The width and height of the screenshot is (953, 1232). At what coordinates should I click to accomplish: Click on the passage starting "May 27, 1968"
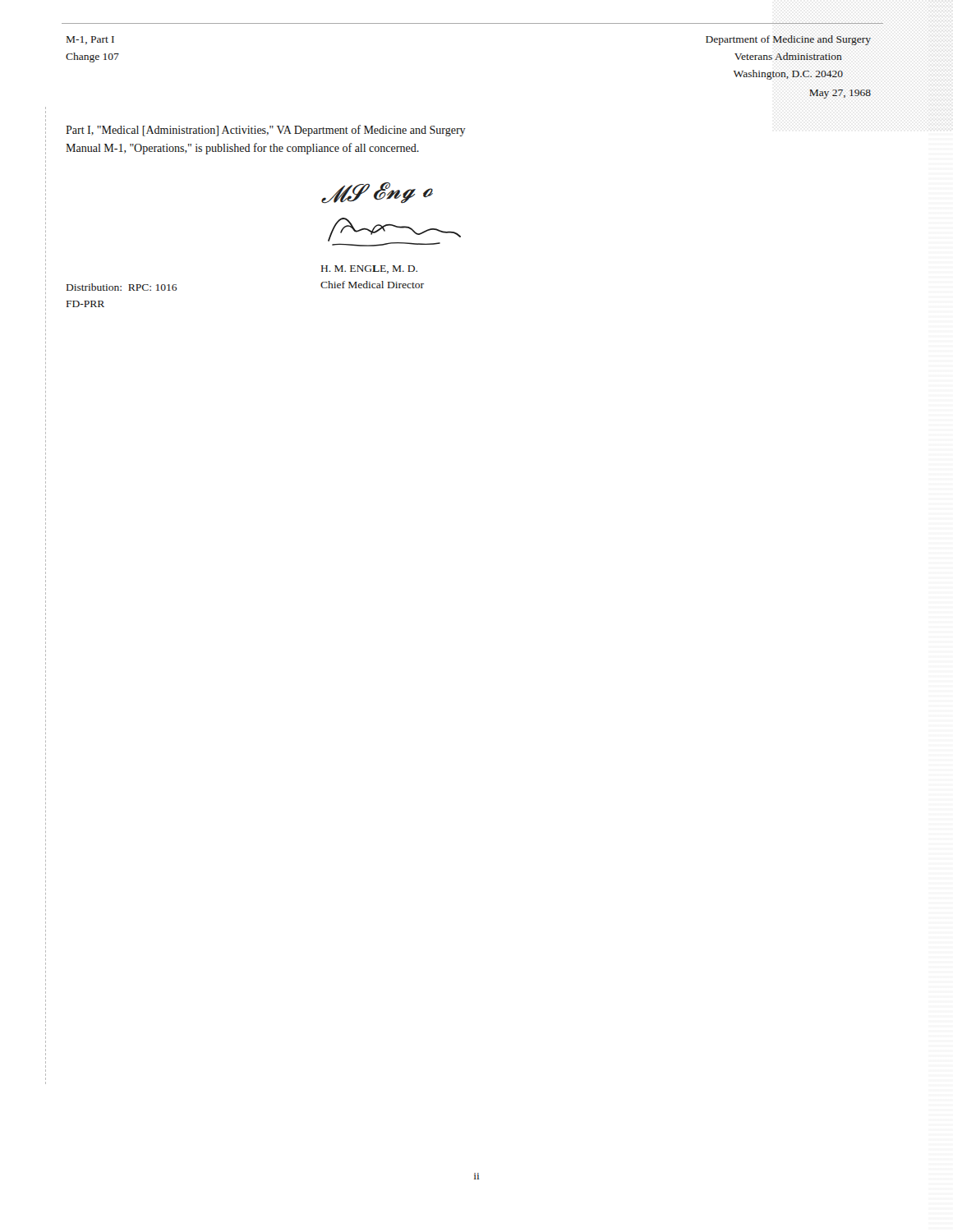tap(840, 92)
